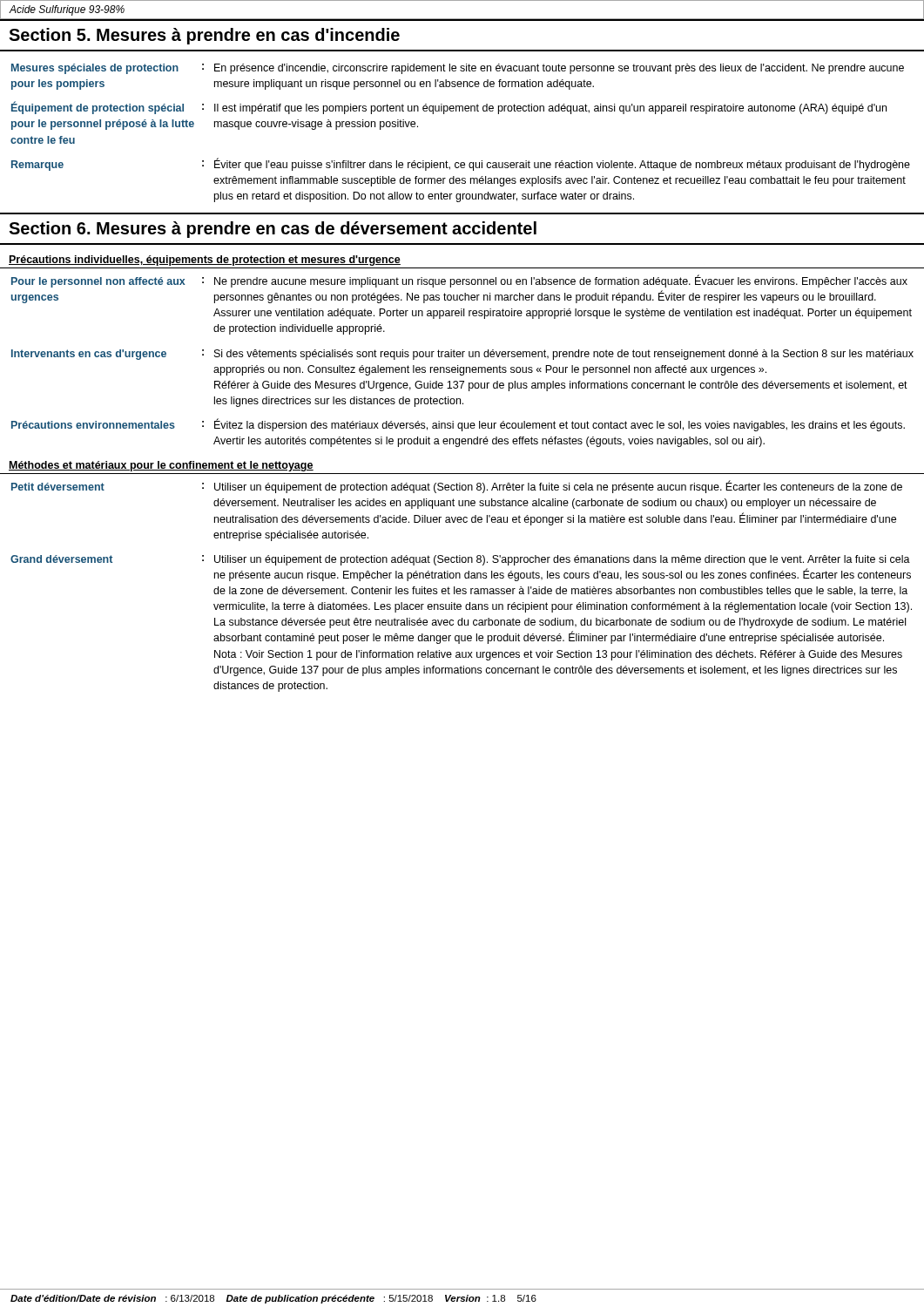Select the list item with the text "Mesures spéciales de"
924x1307 pixels.
[x=462, y=76]
